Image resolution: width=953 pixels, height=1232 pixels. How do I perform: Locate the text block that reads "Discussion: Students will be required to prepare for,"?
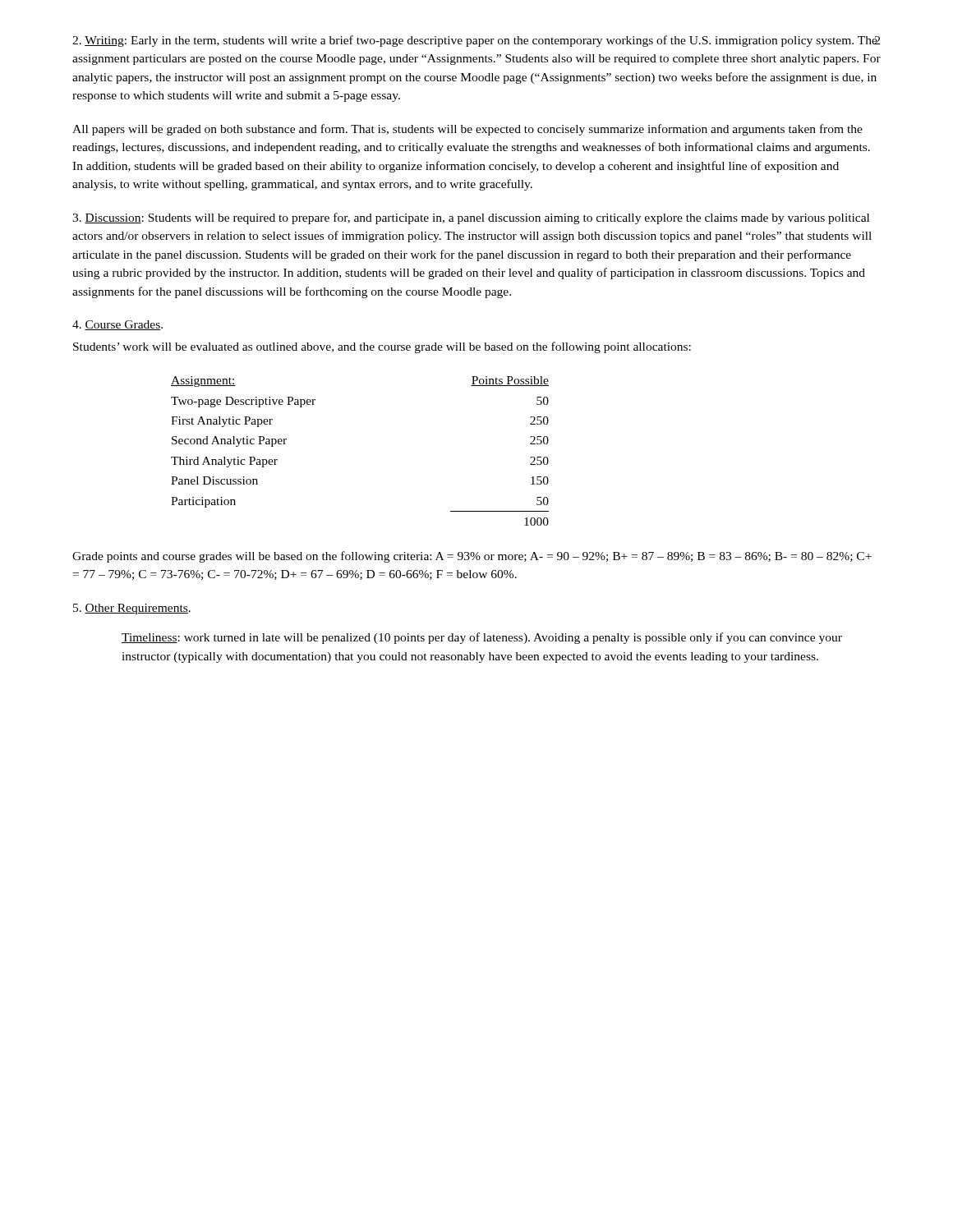point(472,254)
